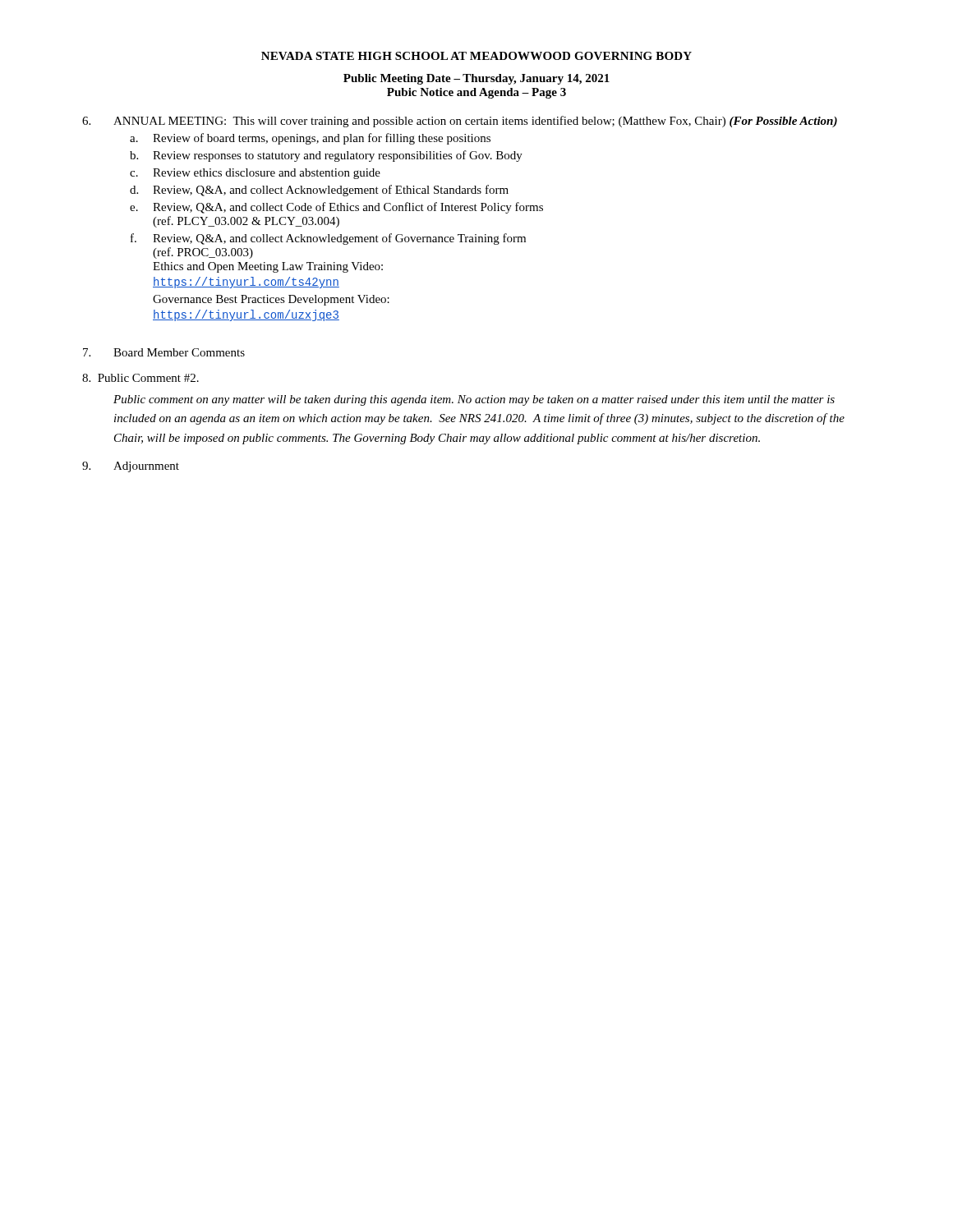Viewport: 953px width, 1232px height.
Task: Click on the region starting "Public comment on any matter"
Action: tap(479, 418)
